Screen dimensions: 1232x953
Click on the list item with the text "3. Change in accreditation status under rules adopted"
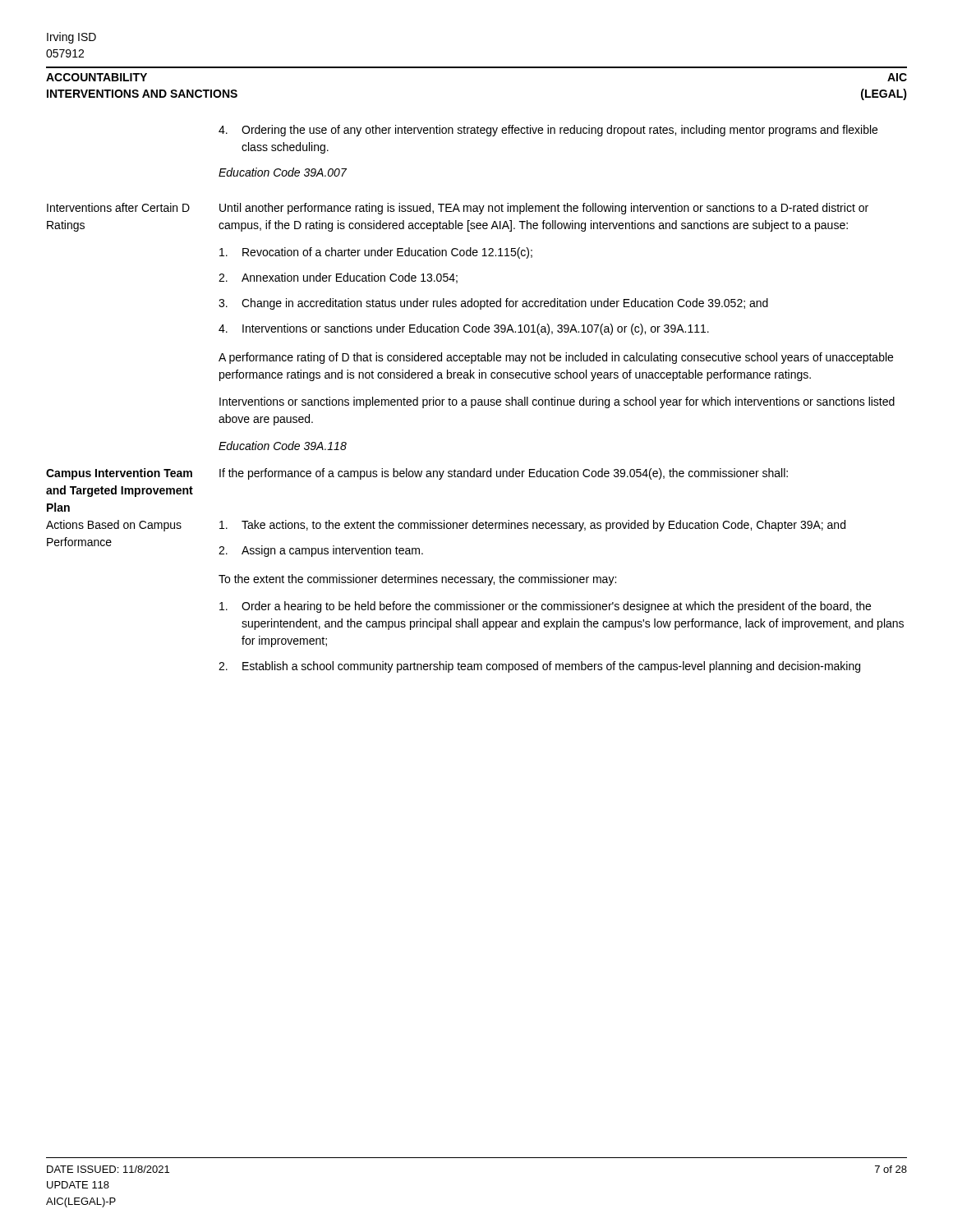(563, 303)
